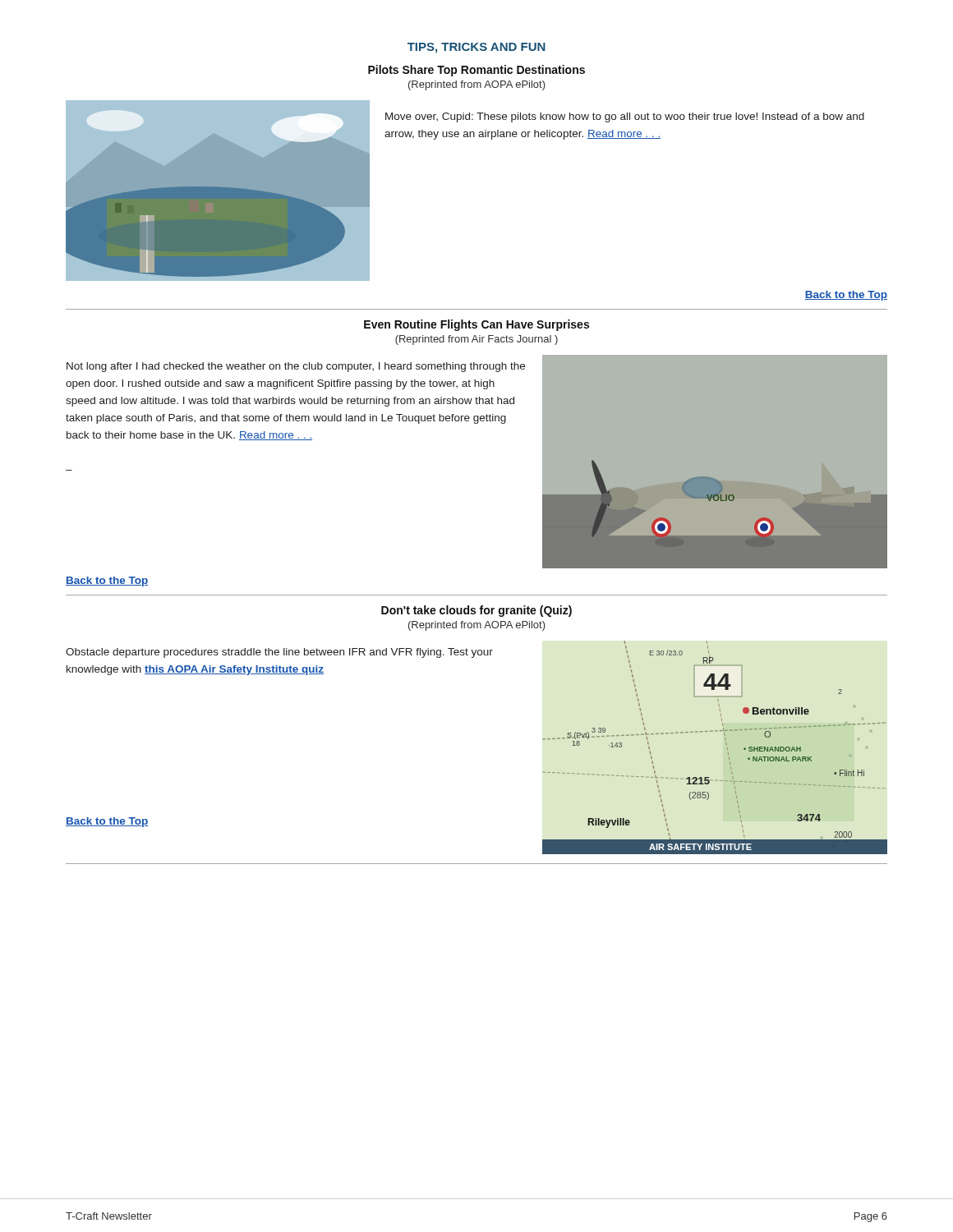The image size is (953, 1232).
Task: Select the text block containing "Not long after I had checked the"
Action: (296, 417)
